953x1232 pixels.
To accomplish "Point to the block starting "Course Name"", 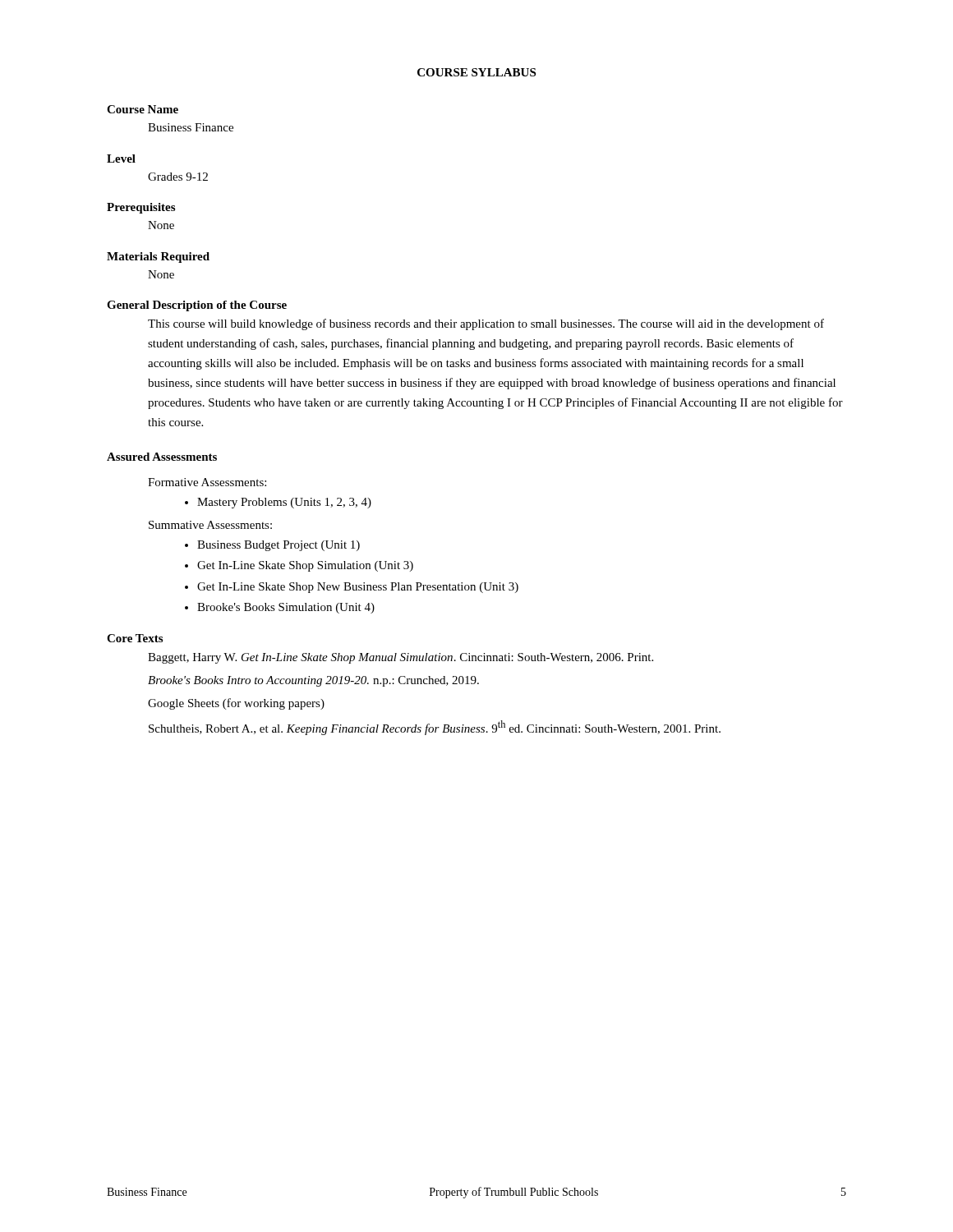I will 143,109.
